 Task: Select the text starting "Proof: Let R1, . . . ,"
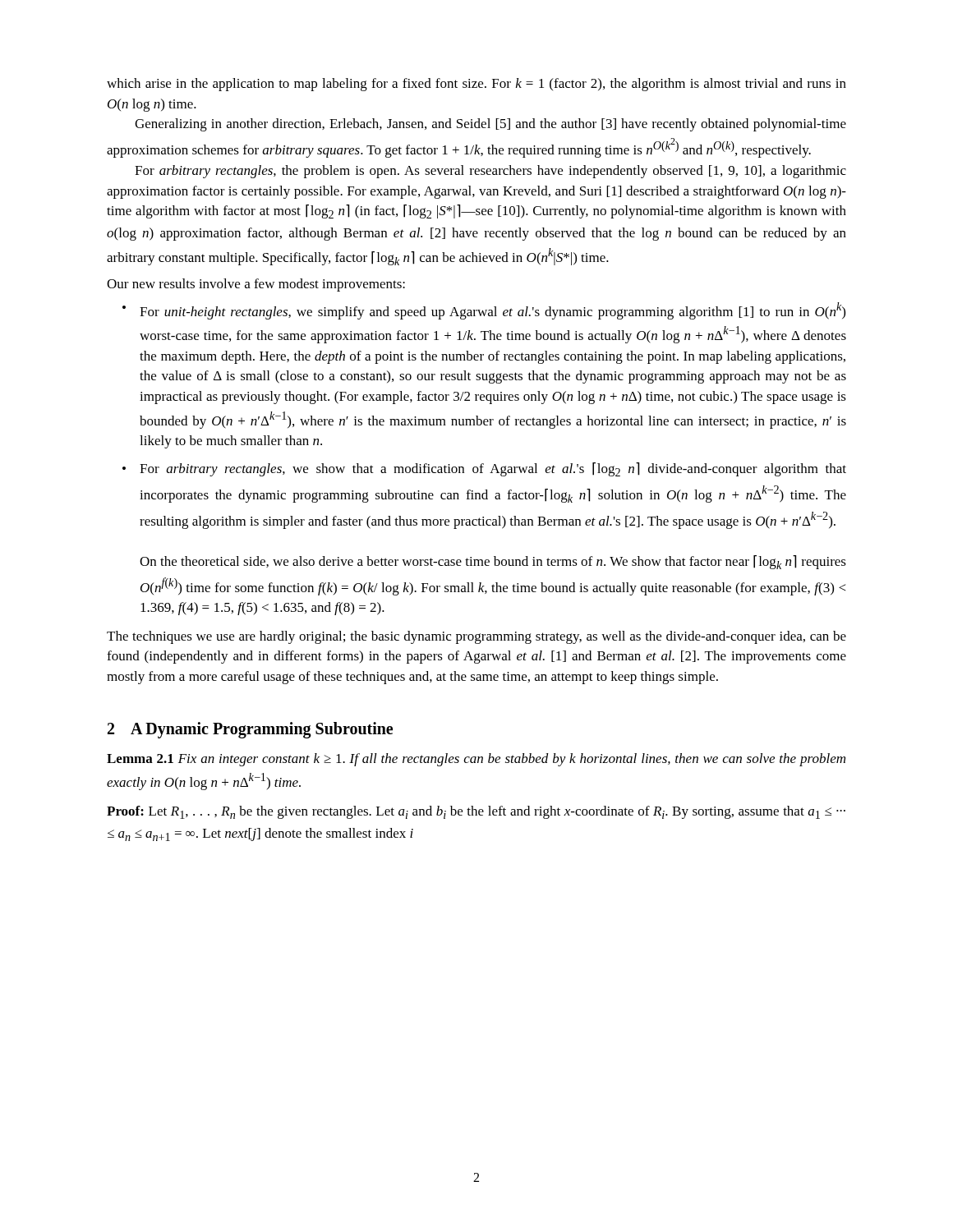pos(476,824)
